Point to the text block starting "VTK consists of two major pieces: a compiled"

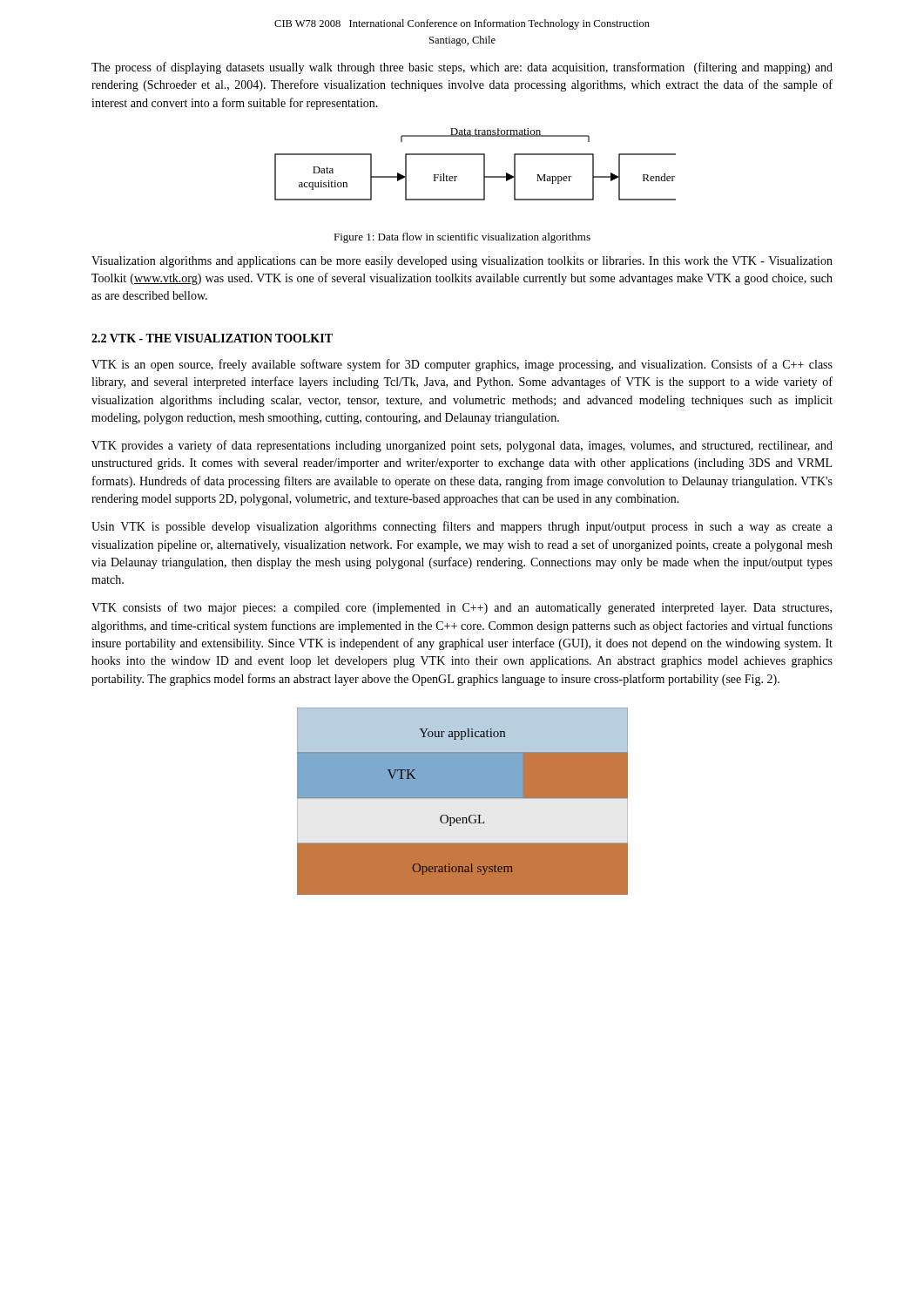point(462,644)
